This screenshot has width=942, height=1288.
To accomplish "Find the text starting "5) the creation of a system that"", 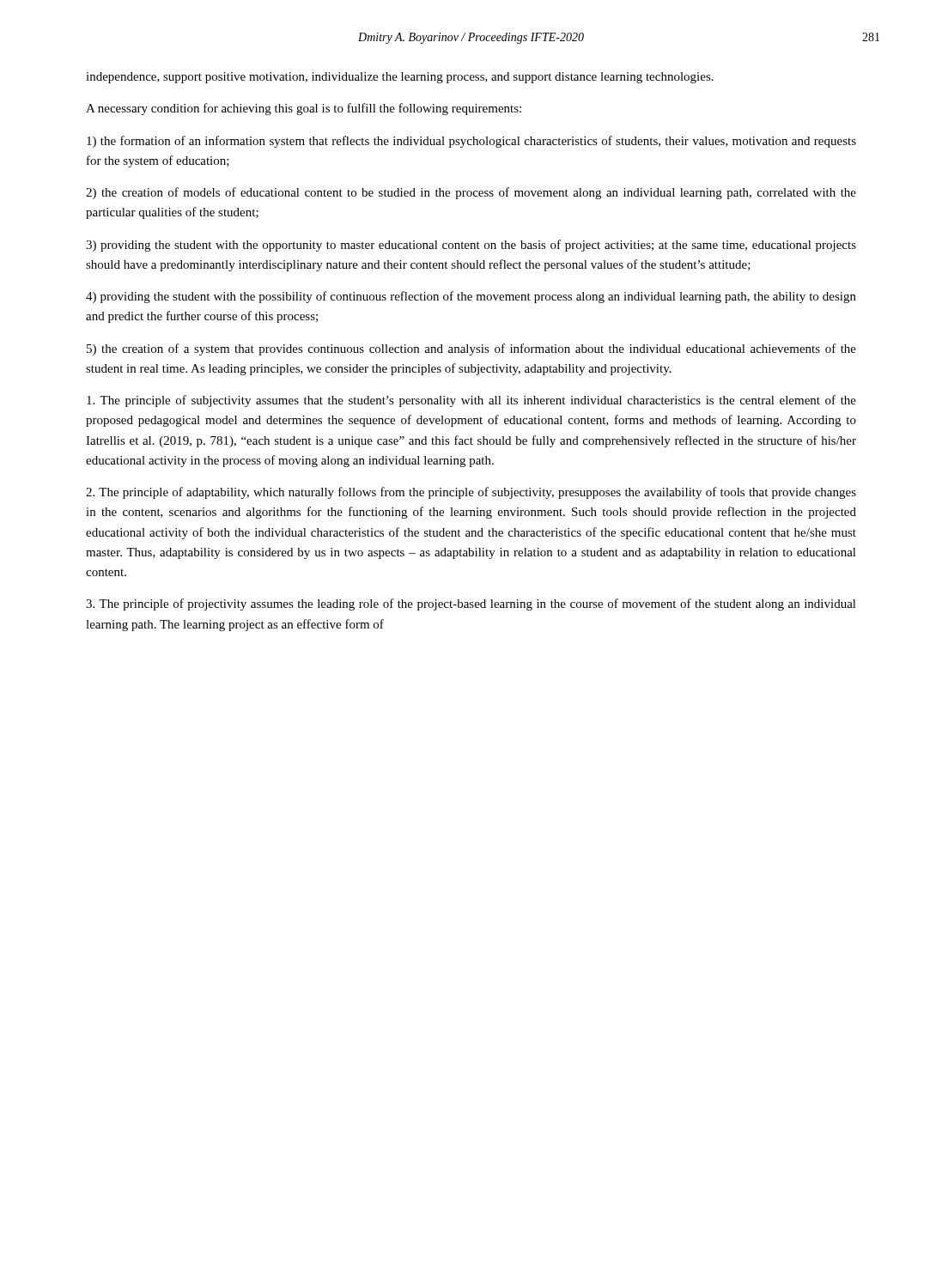I will coord(471,358).
